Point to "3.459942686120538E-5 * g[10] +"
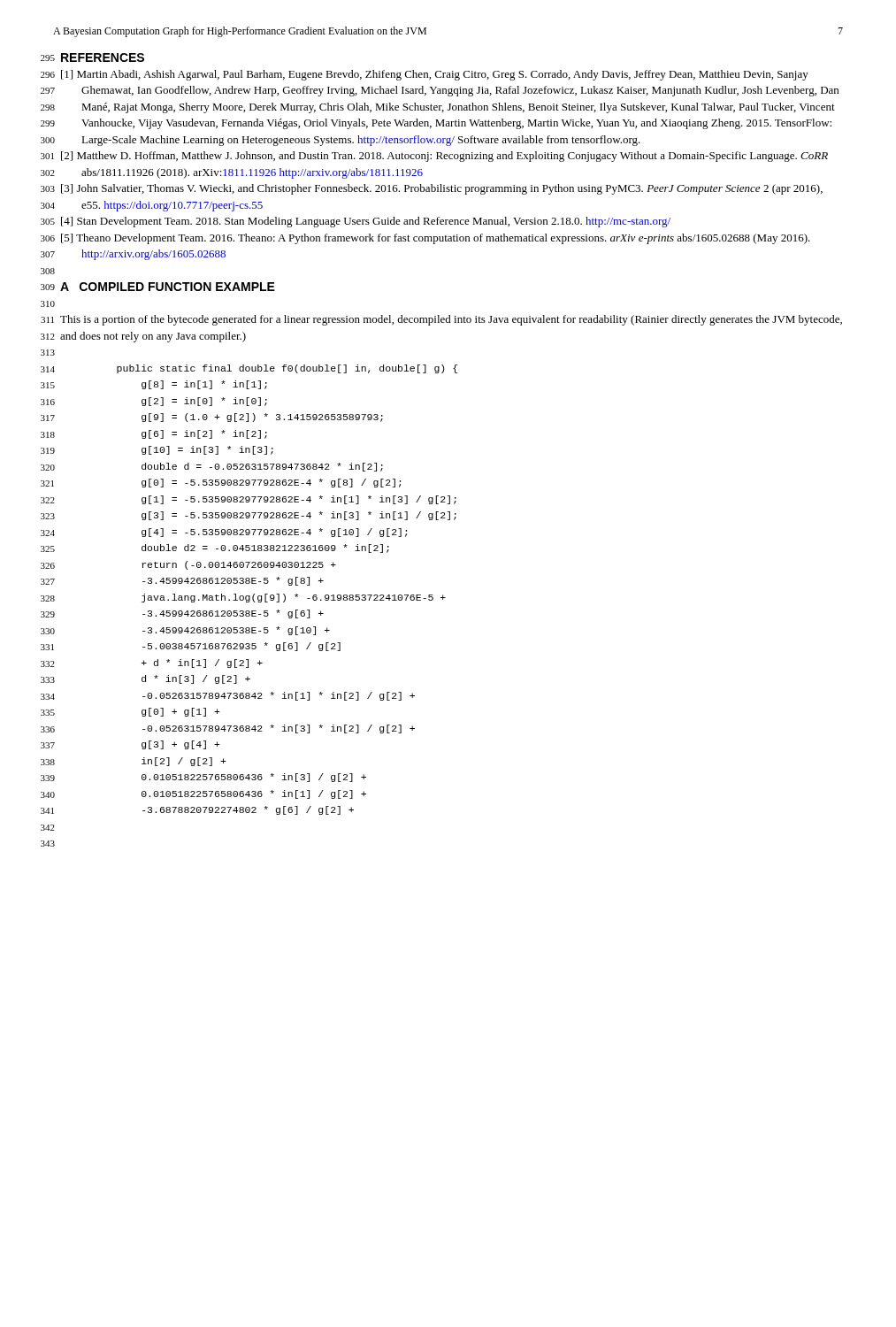 click(211, 630)
